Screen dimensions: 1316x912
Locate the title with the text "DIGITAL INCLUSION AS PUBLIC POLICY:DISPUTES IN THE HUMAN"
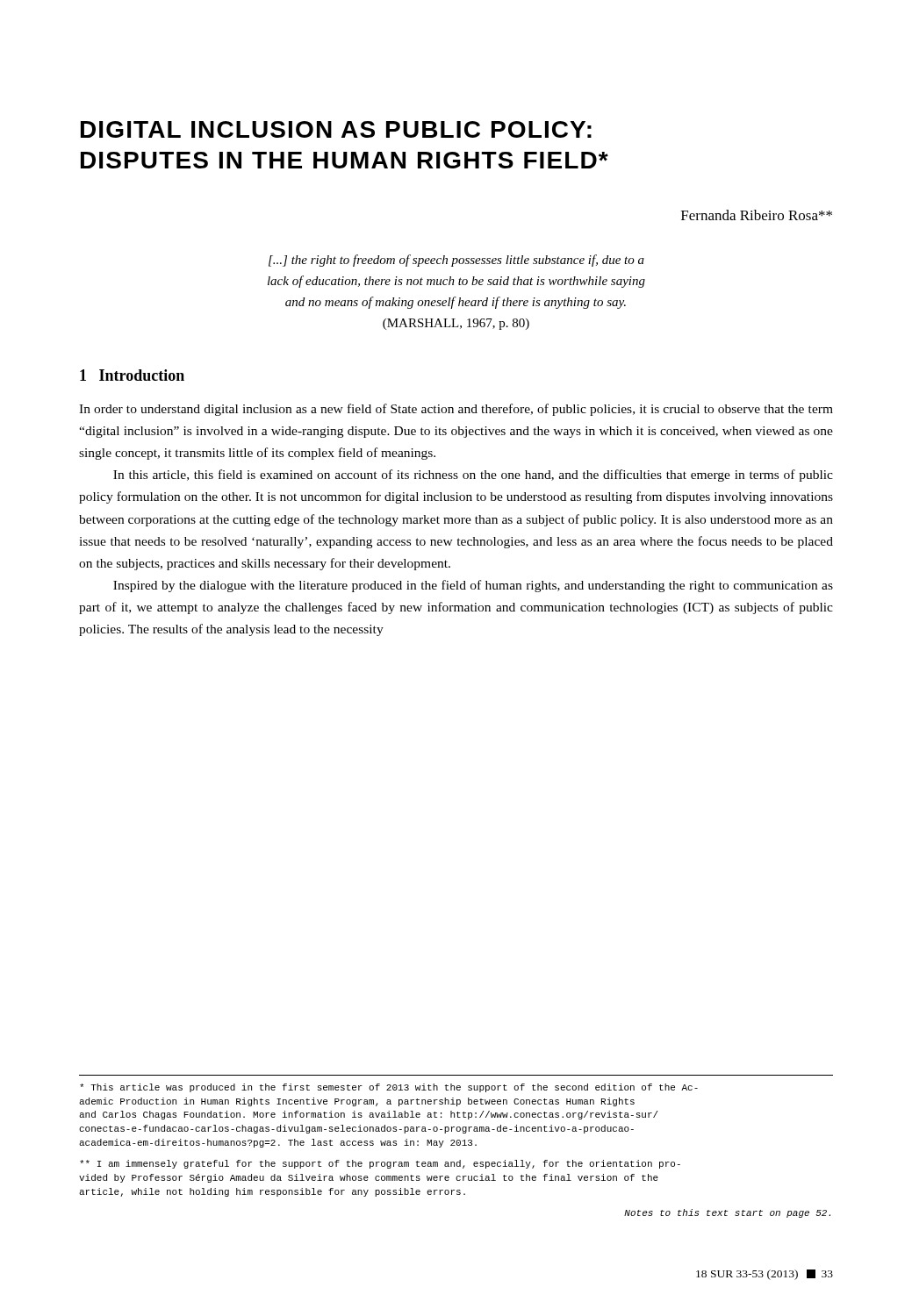[456, 145]
